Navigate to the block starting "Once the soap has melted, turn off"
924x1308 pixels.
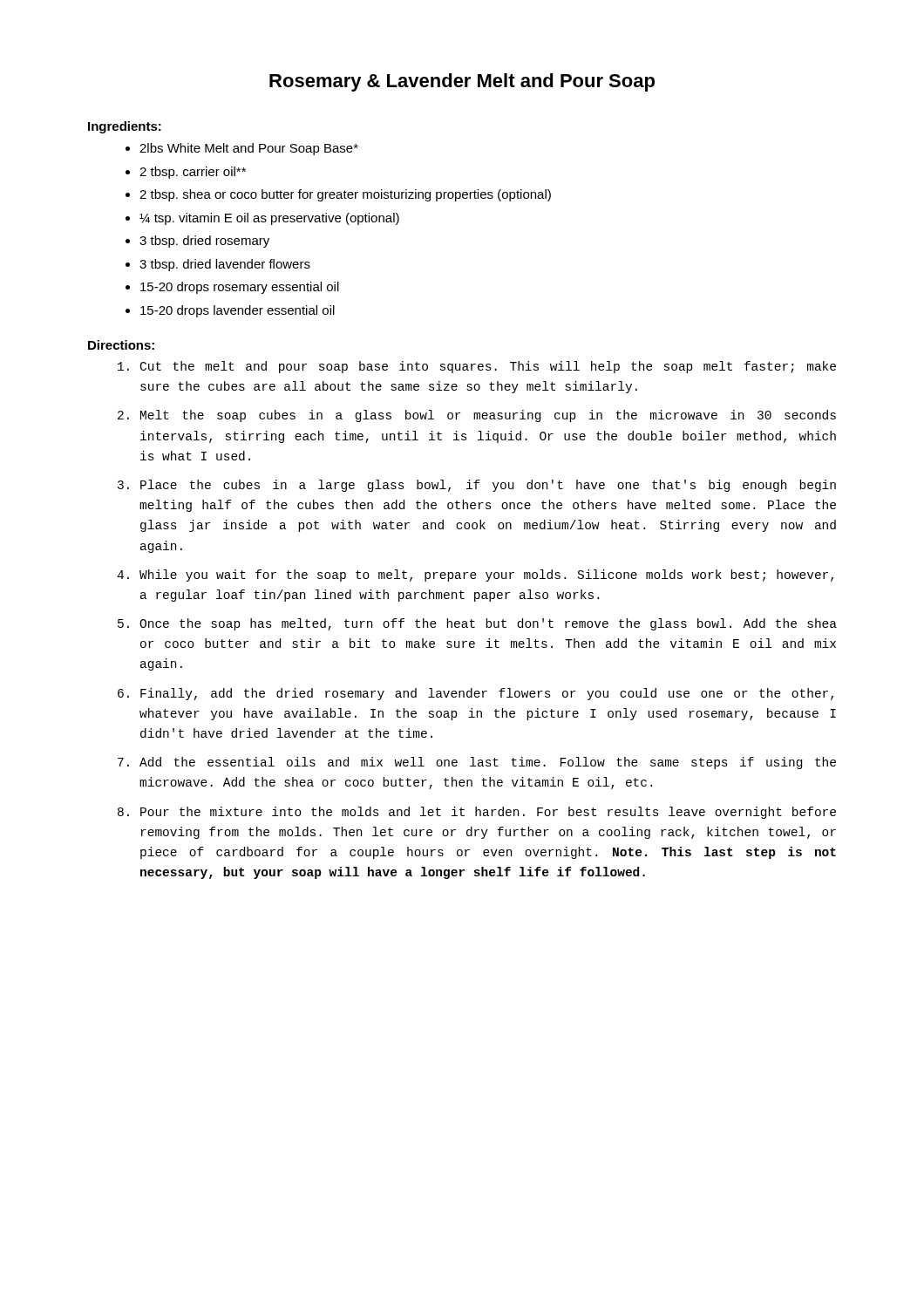[488, 645]
